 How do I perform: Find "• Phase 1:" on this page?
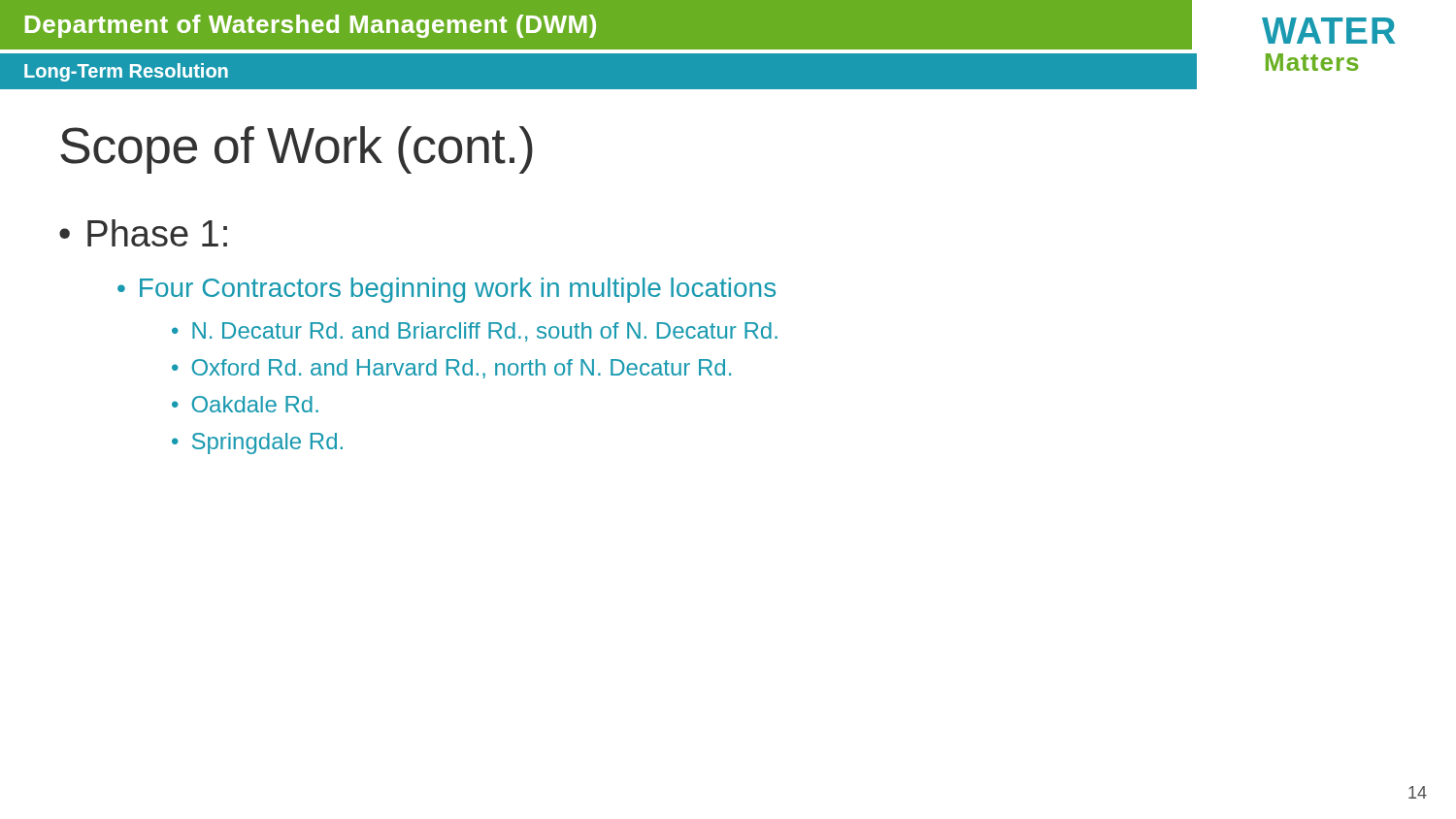coord(144,234)
